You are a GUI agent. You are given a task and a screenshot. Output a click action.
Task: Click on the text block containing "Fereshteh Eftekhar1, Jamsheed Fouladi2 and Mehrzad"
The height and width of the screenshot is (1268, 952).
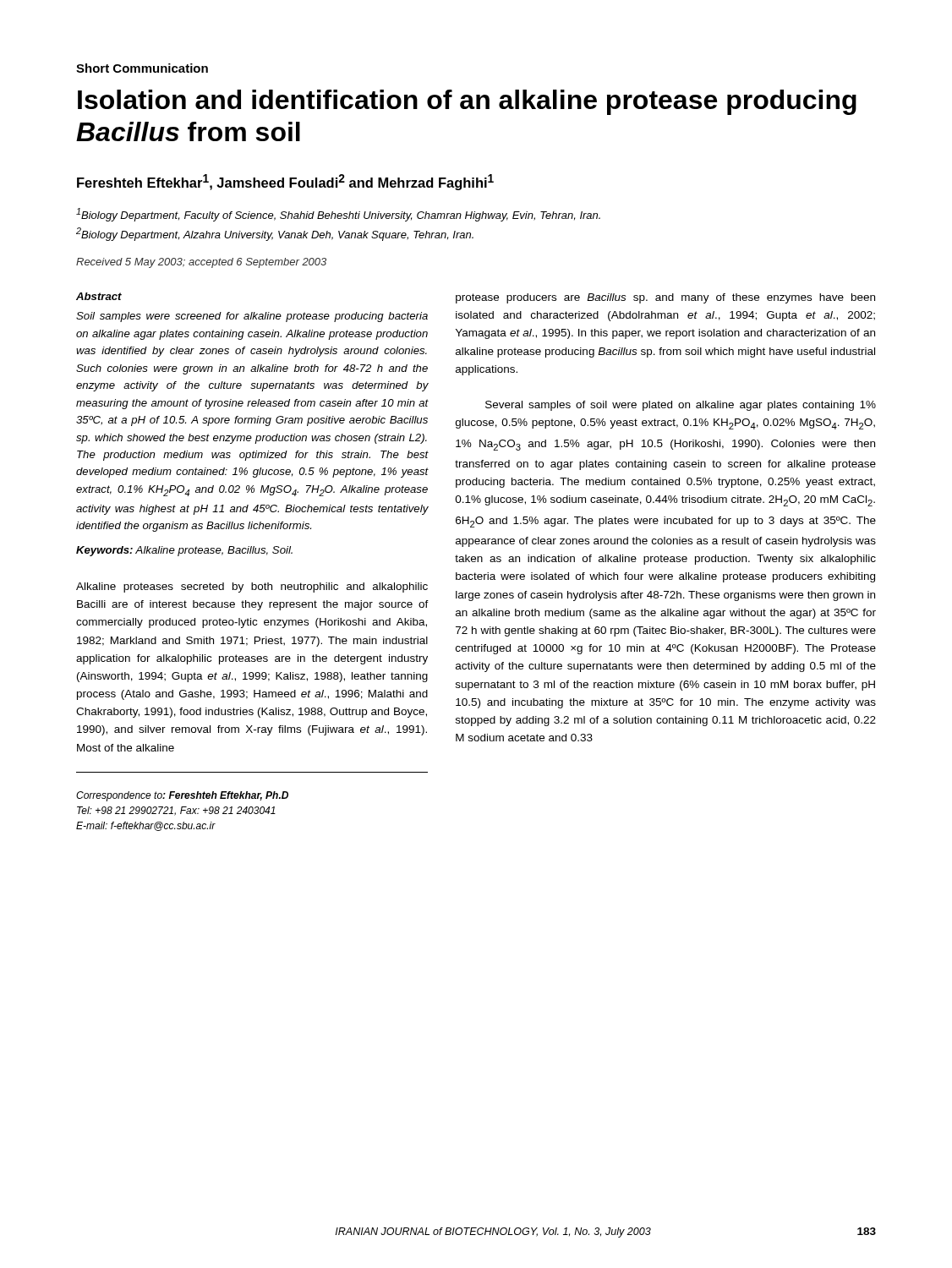point(285,181)
